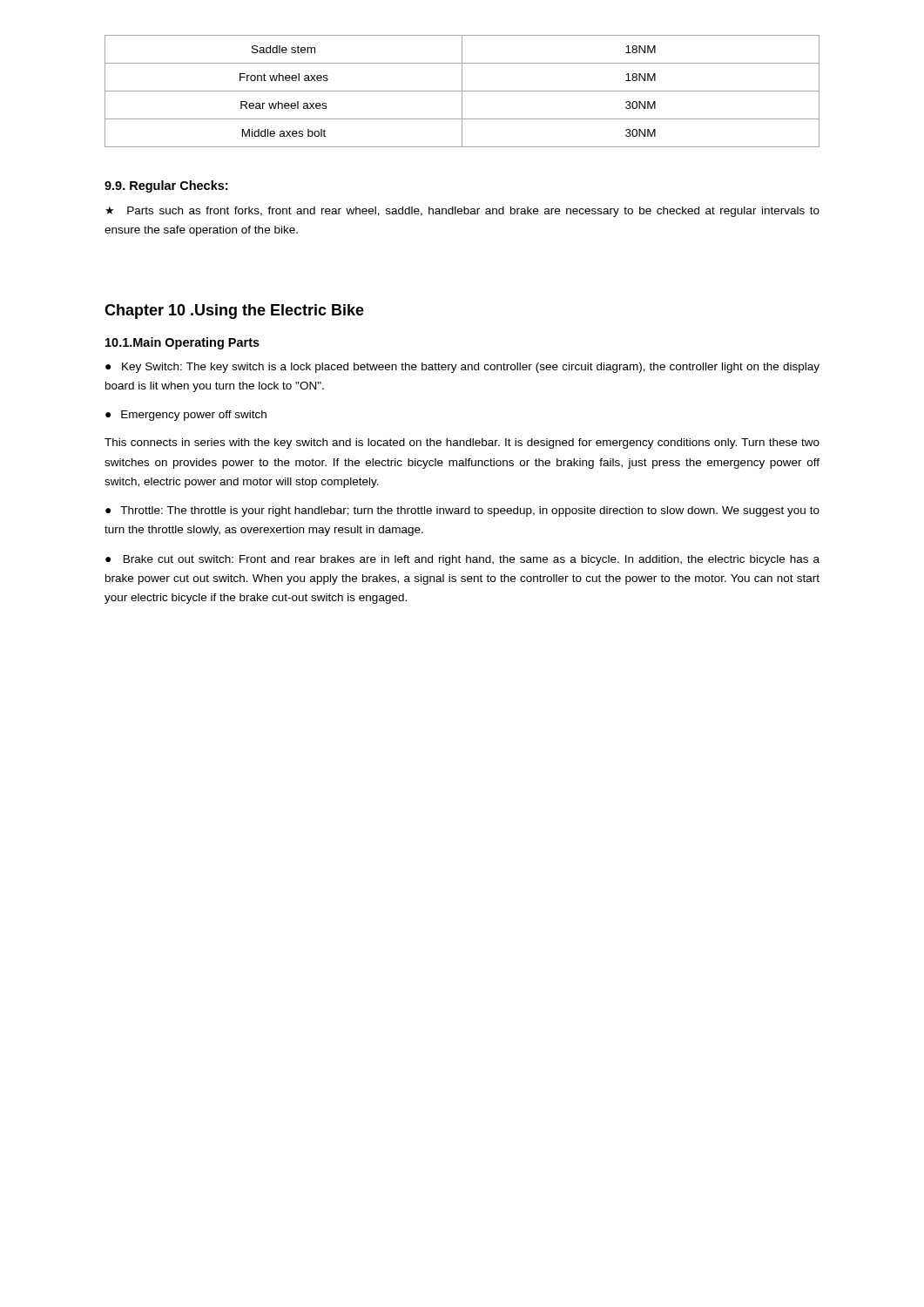Locate the block starting "This connects in series"

462,462
